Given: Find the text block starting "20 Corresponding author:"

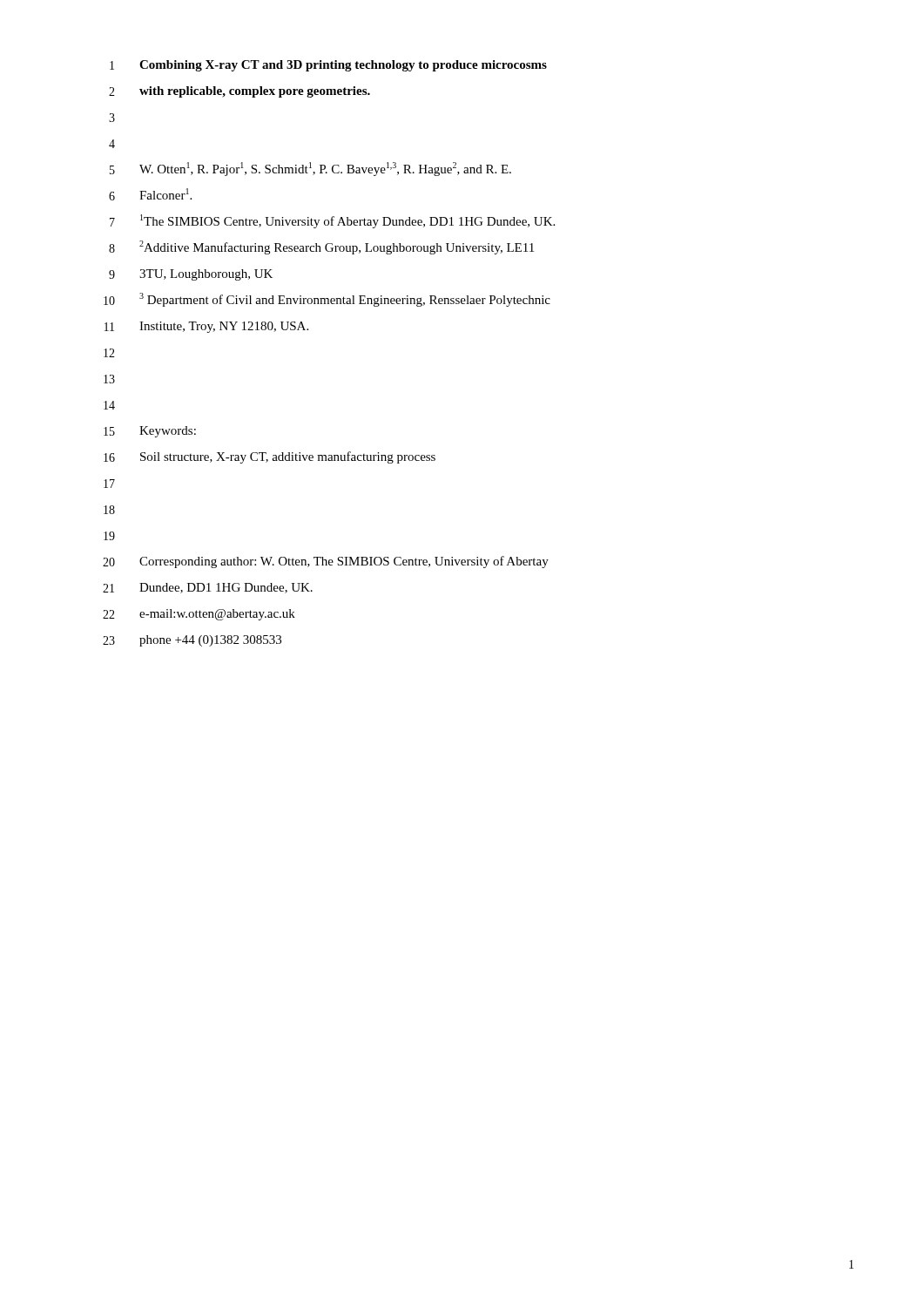Looking at the screenshot, I should pos(470,562).
